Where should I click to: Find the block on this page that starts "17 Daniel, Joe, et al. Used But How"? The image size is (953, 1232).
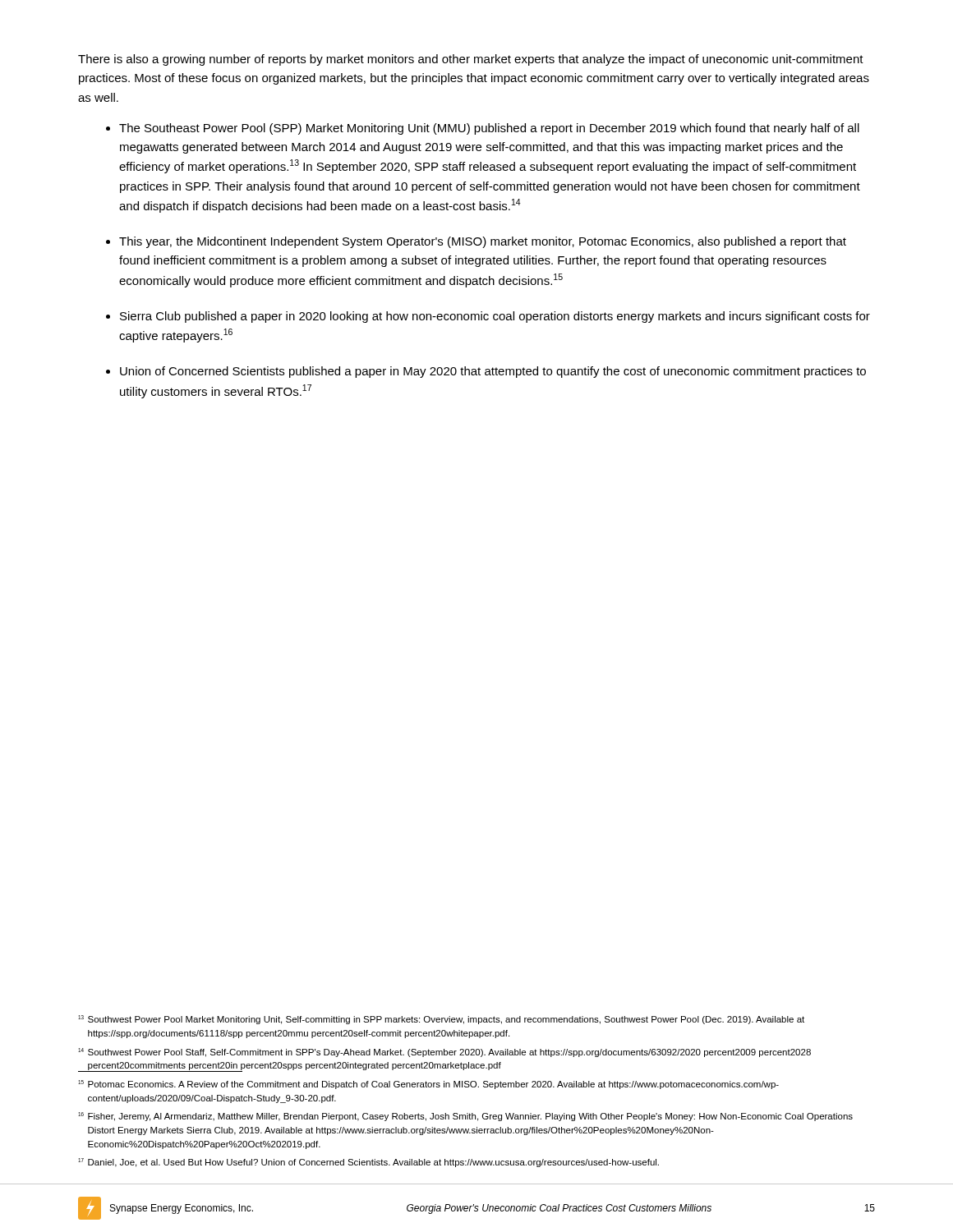coord(476,1163)
